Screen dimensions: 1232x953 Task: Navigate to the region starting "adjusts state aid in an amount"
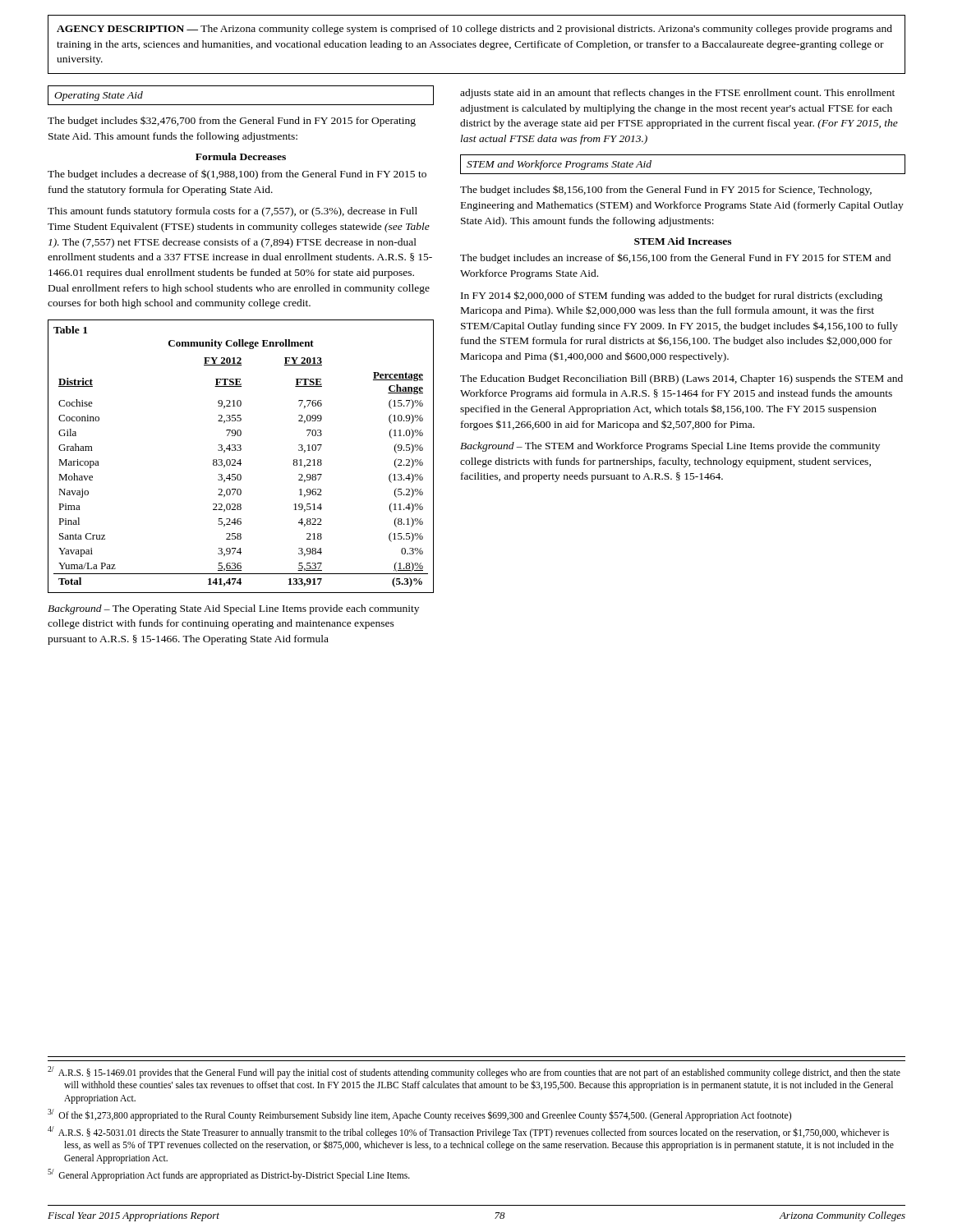click(x=679, y=115)
